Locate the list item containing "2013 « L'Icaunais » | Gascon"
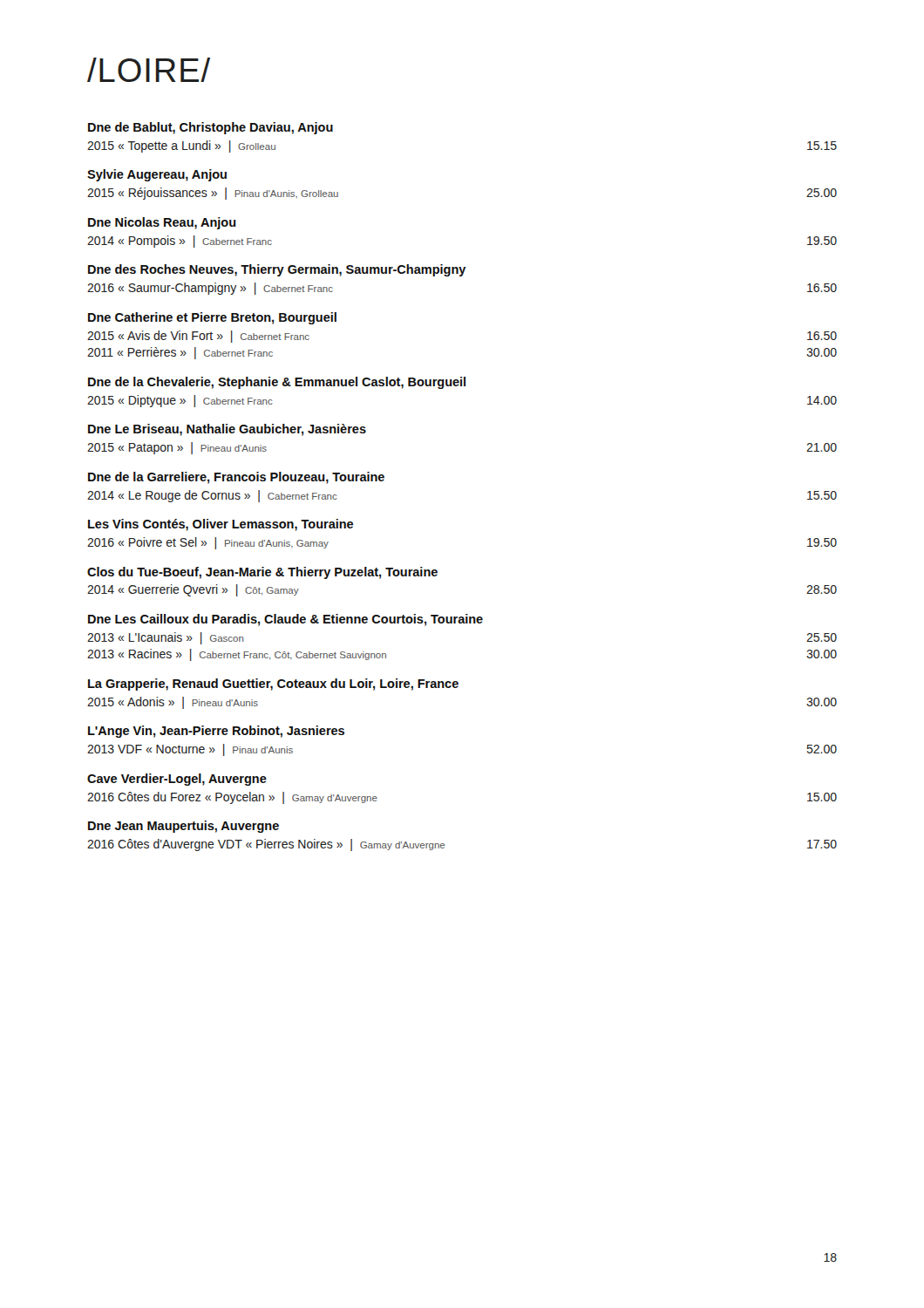 [162, 638]
